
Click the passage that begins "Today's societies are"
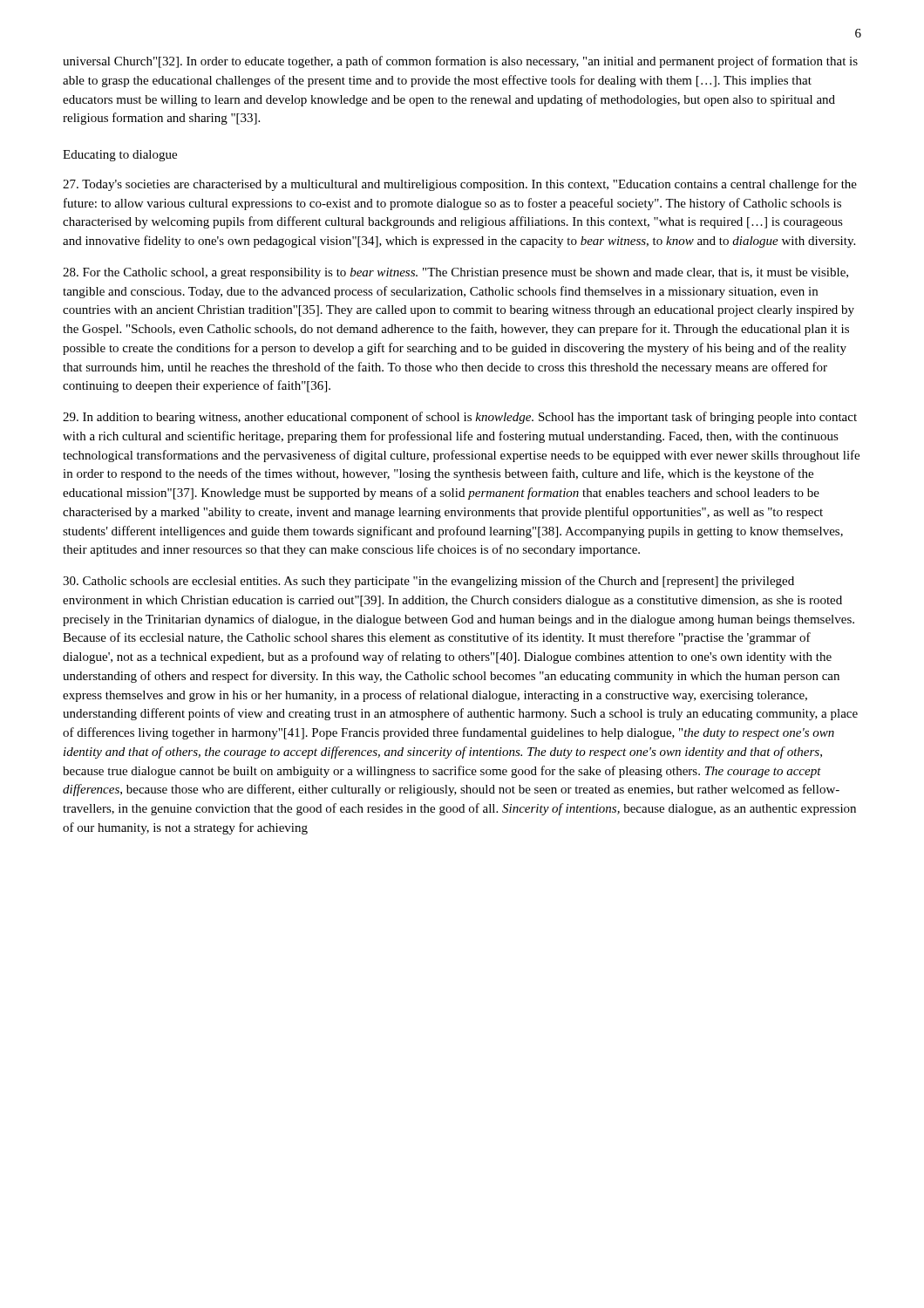click(460, 212)
